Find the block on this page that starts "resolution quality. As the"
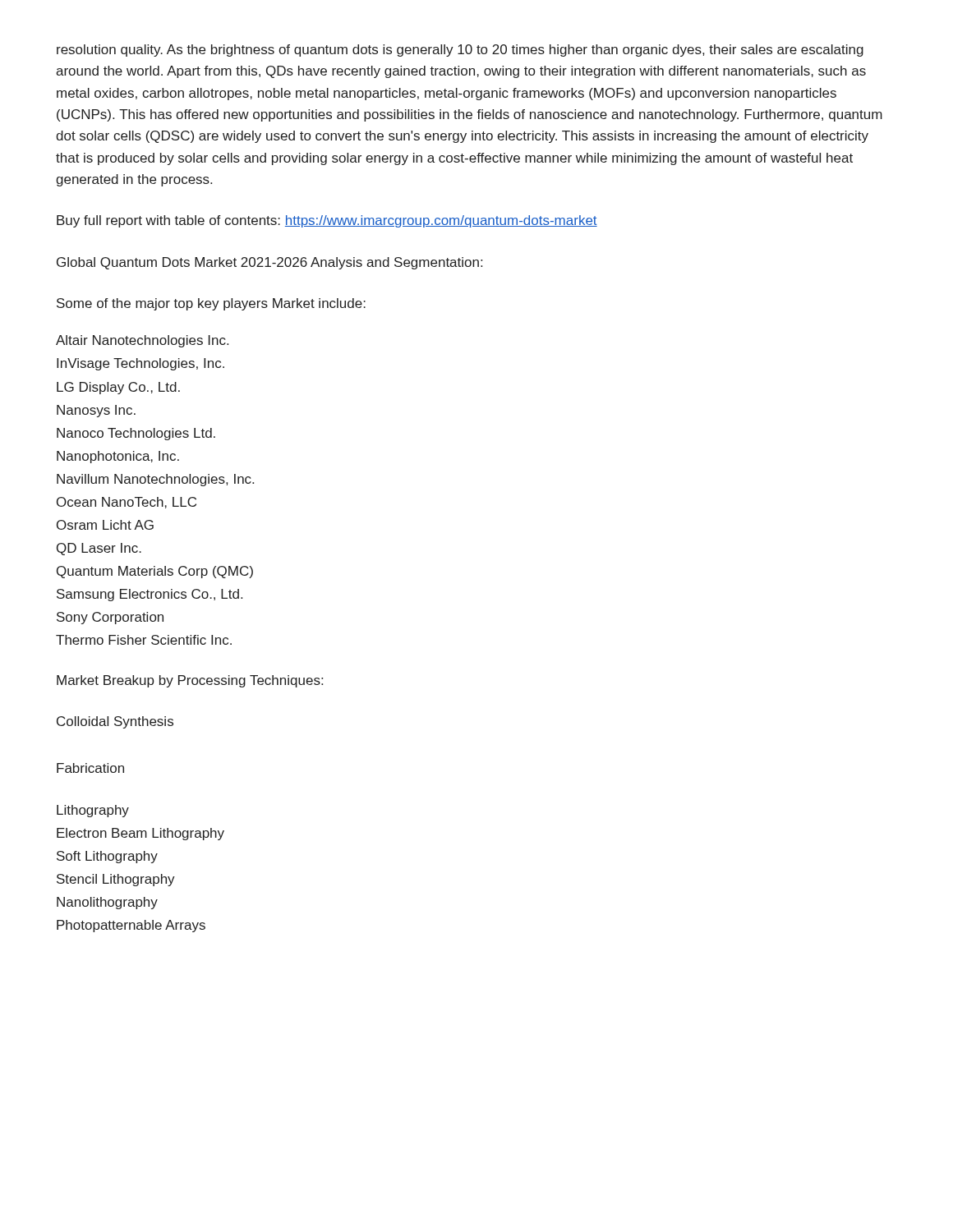Viewport: 953px width, 1232px height. tap(469, 115)
